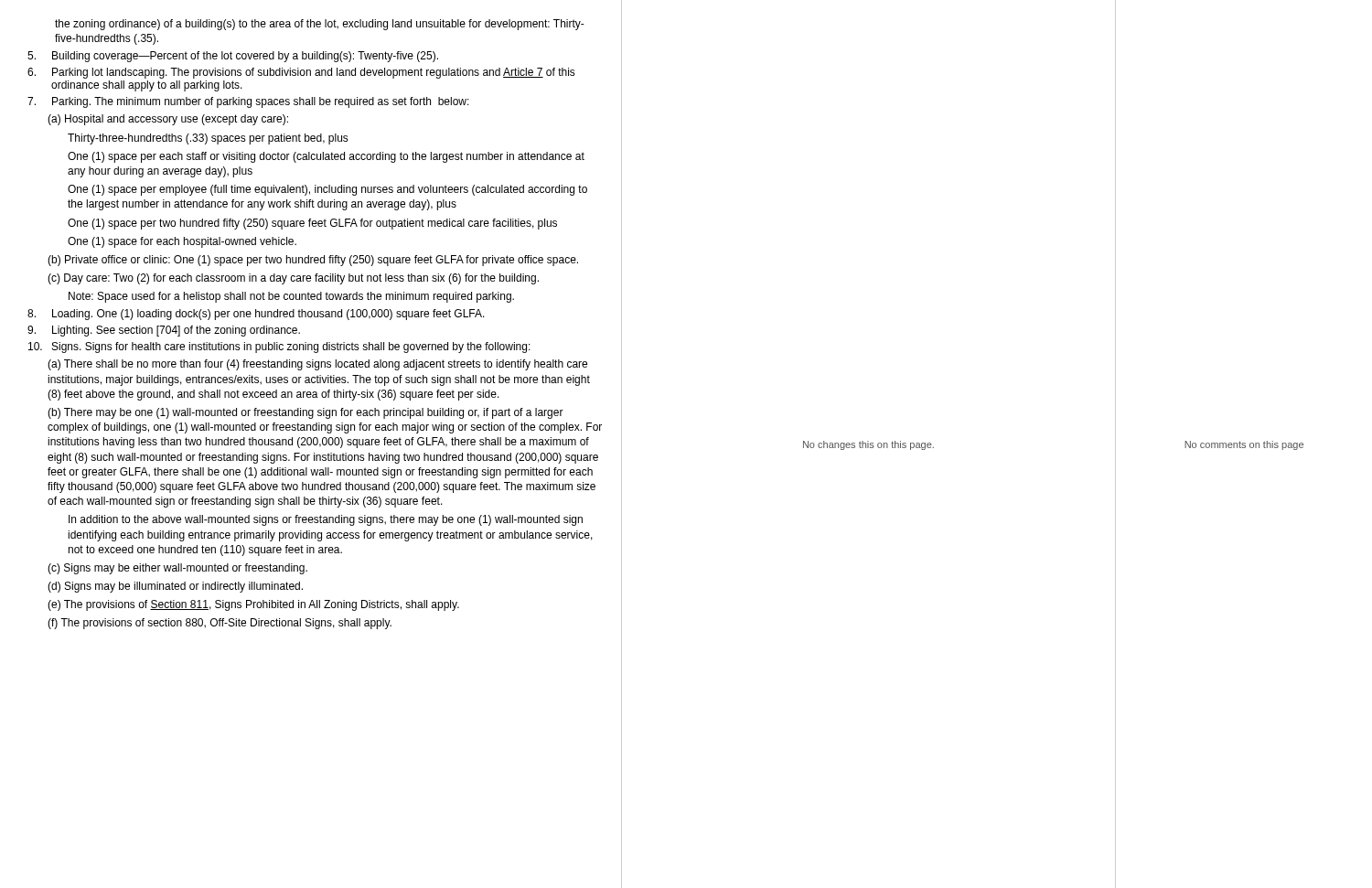Locate the text block starting "No changes this on this page."
This screenshot has height=888, width=1372.
[x=868, y=444]
